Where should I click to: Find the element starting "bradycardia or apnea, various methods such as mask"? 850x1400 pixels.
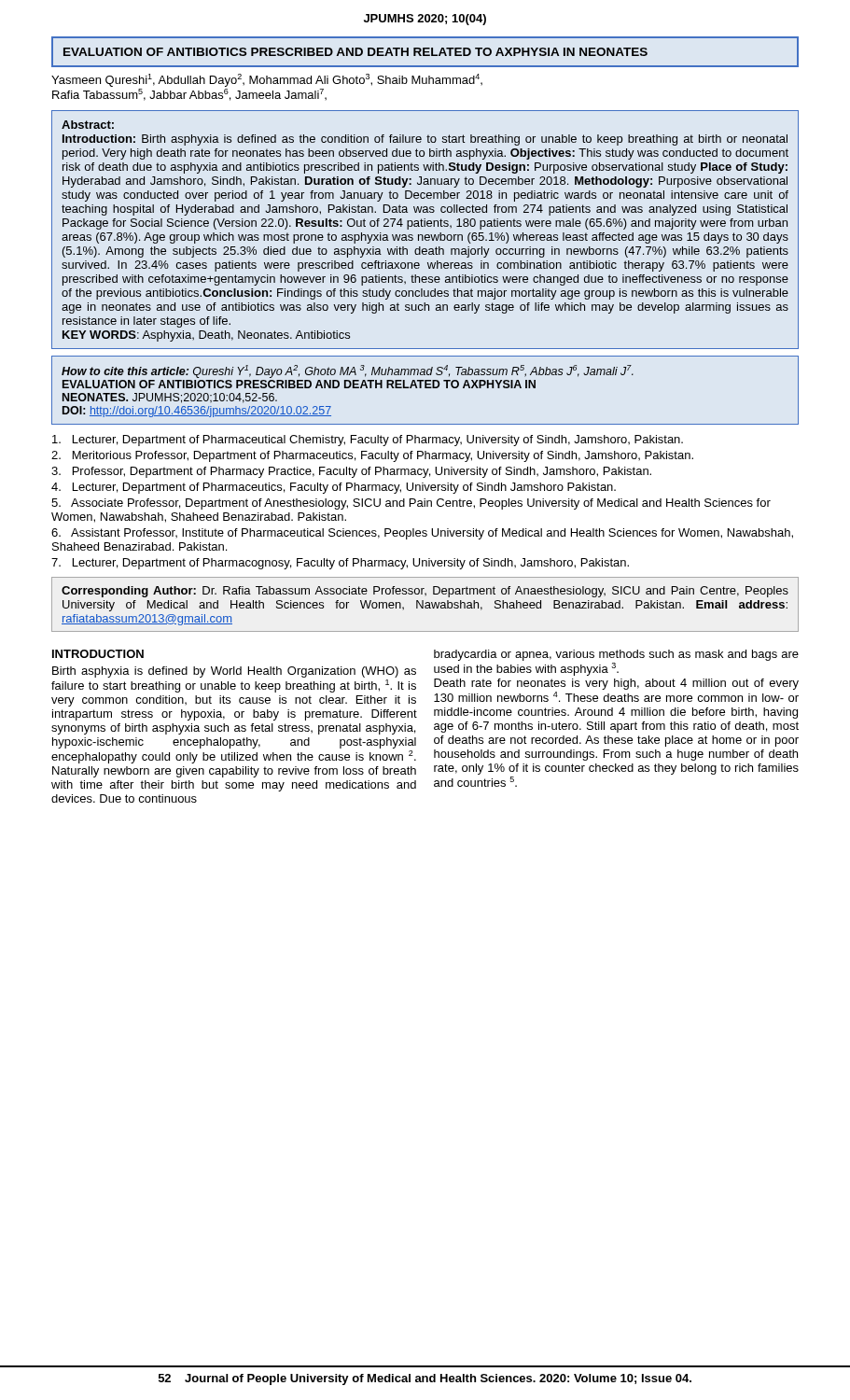coord(616,718)
